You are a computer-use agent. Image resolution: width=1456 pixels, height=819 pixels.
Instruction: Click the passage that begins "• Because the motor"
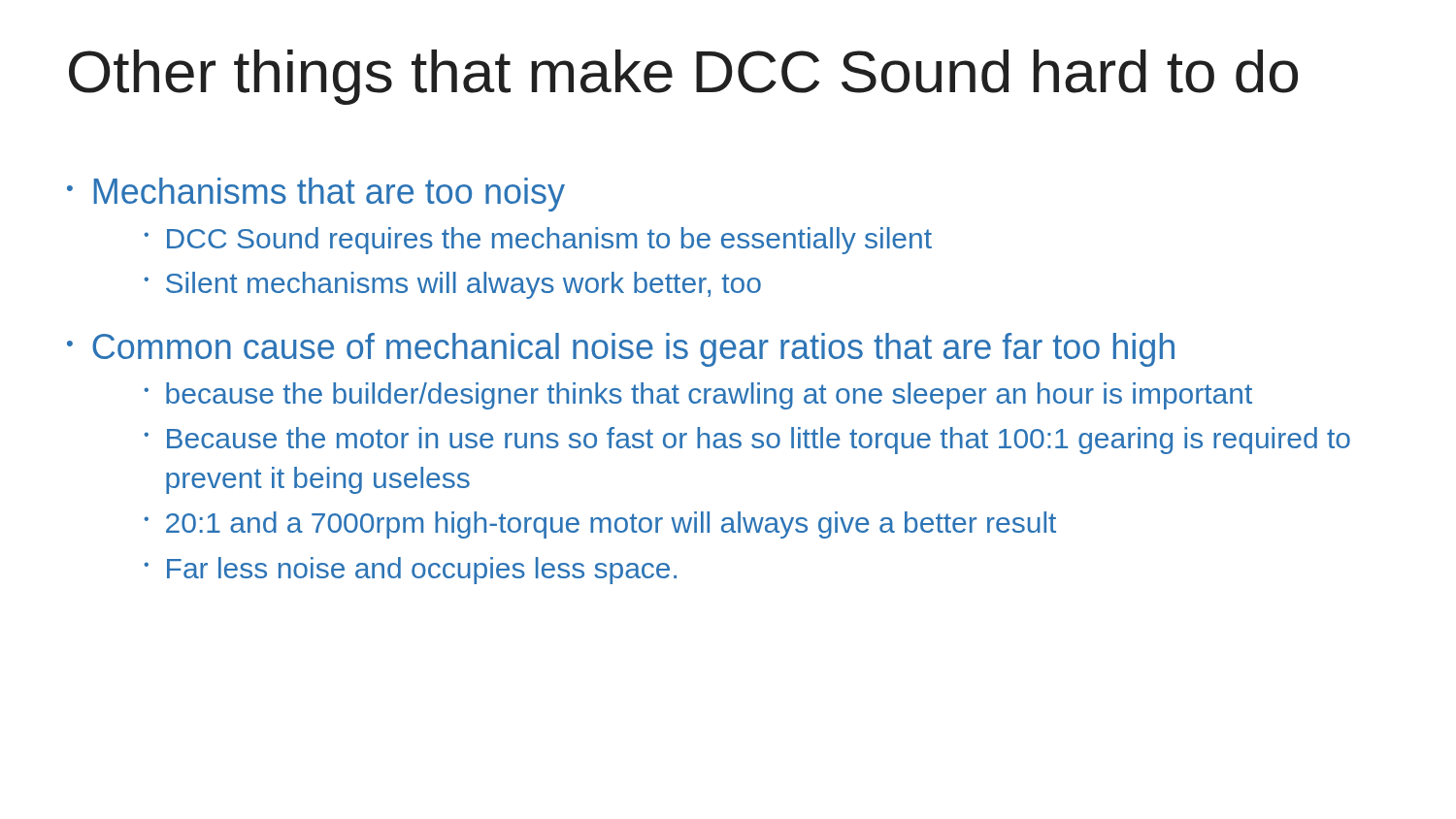coord(767,459)
